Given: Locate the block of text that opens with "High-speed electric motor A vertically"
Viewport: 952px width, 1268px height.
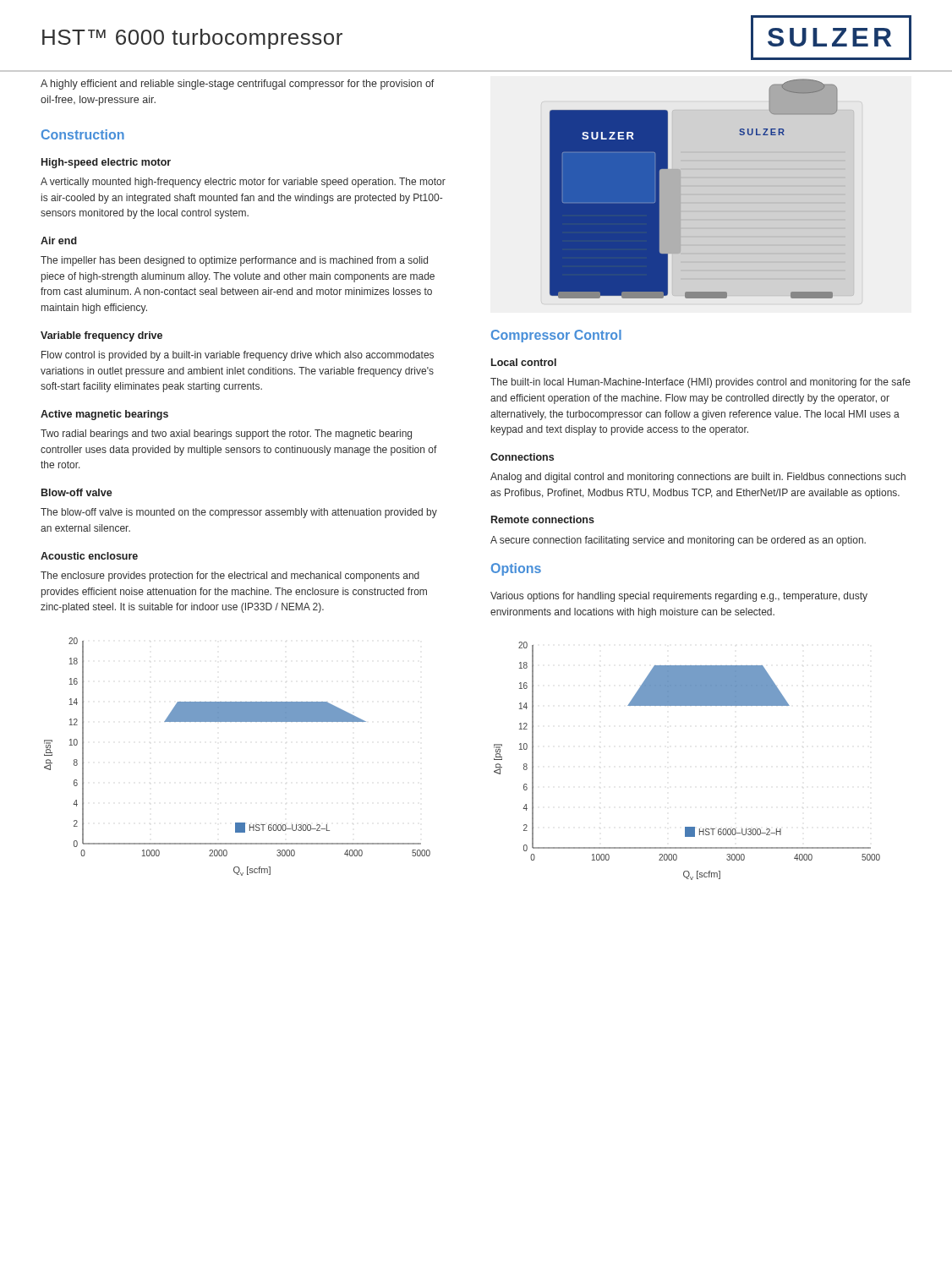Looking at the screenshot, I should pos(243,187).
